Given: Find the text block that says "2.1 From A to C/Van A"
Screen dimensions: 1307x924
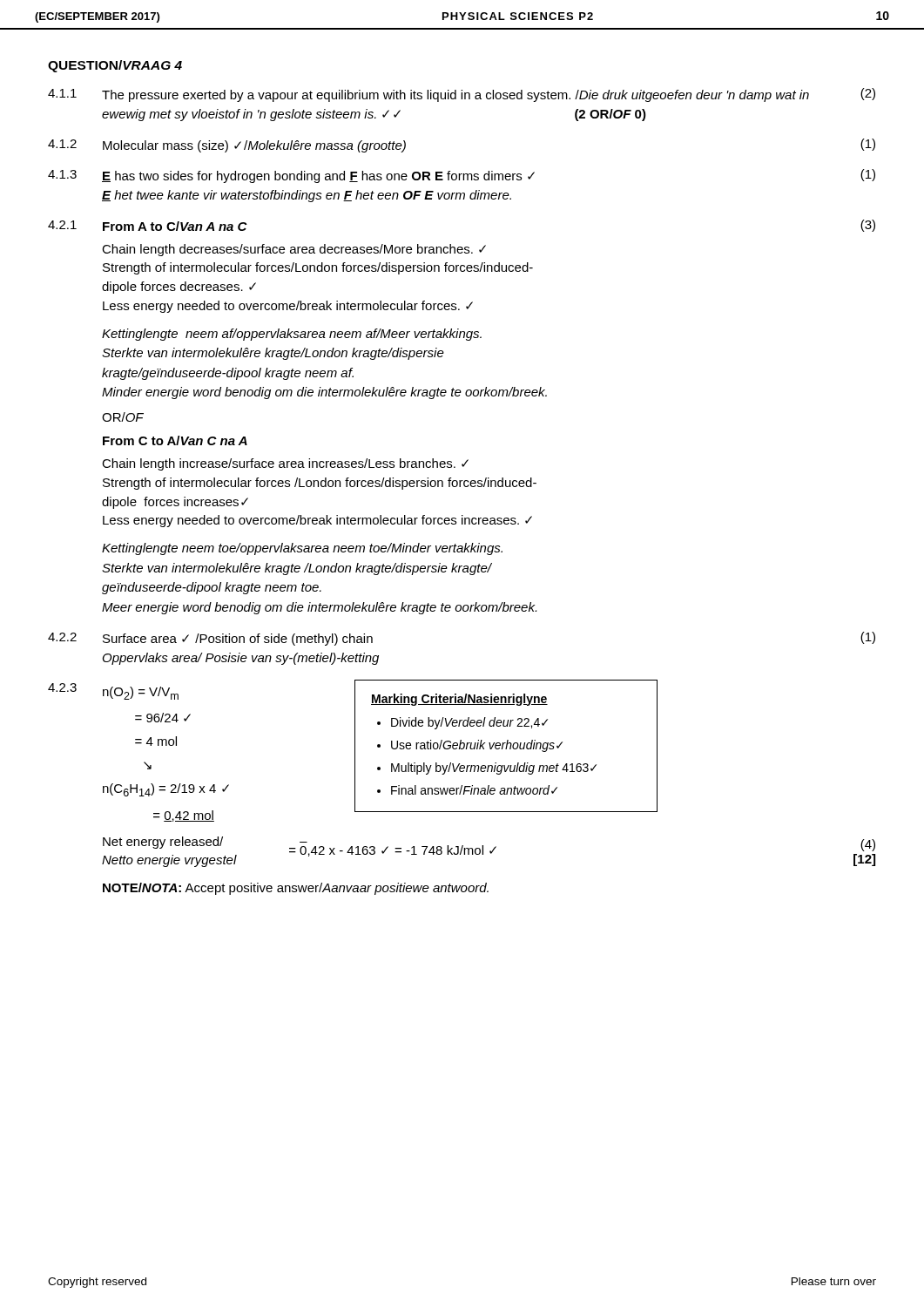Looking at the screenshot, I should tap(62, 225).
